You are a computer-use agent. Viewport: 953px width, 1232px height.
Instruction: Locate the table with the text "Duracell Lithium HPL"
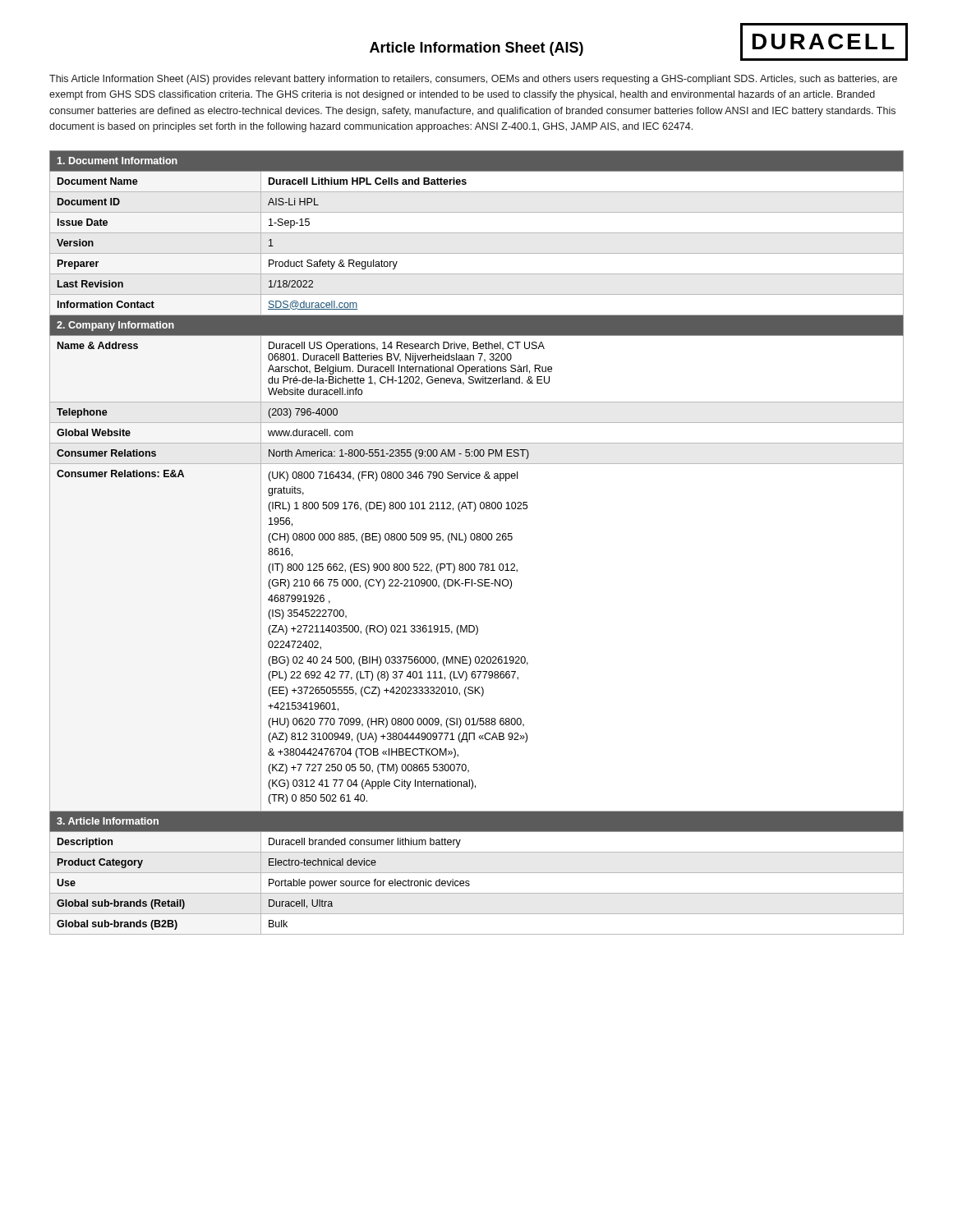tap(476, 542)
